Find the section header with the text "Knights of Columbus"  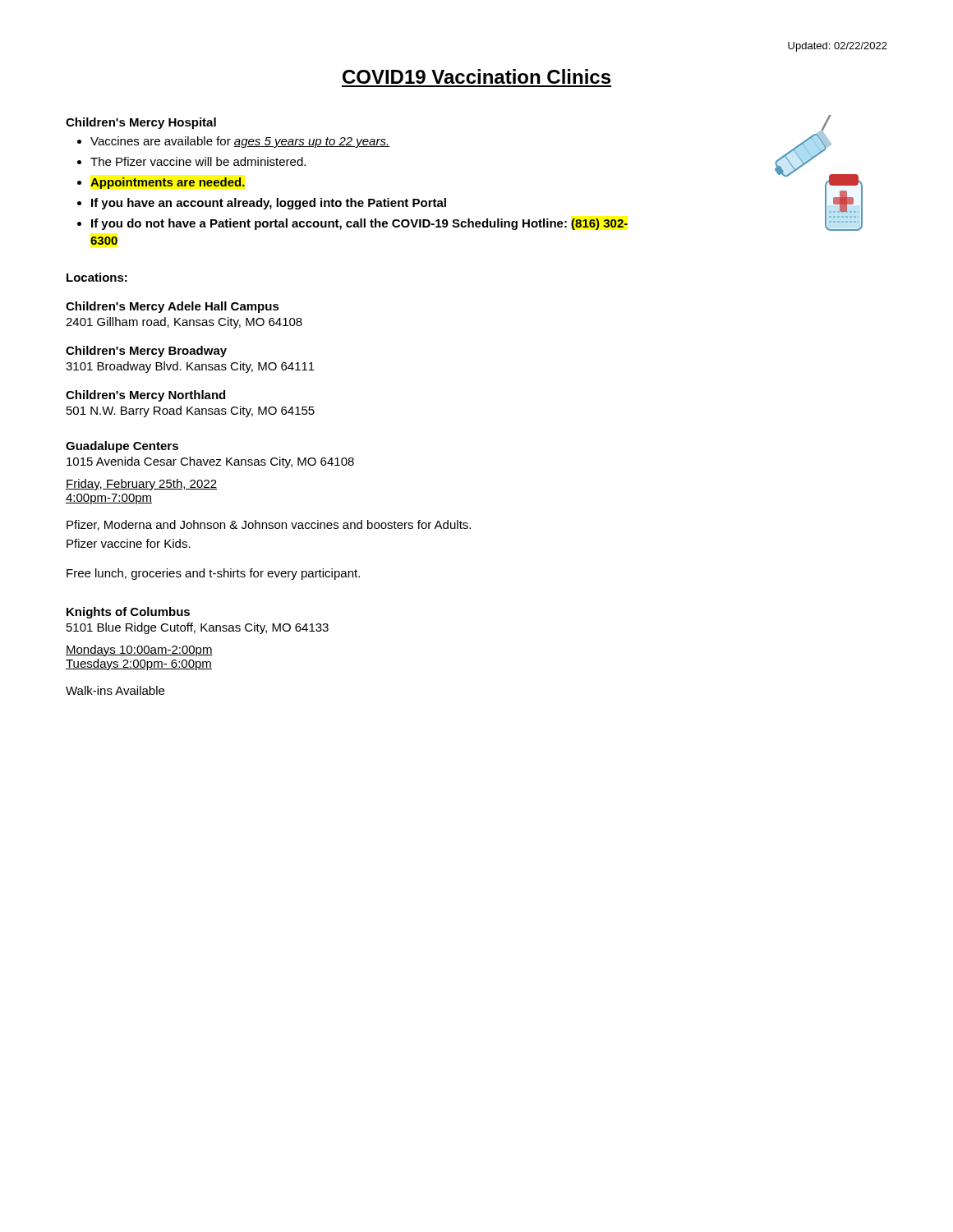pos(128,611)
